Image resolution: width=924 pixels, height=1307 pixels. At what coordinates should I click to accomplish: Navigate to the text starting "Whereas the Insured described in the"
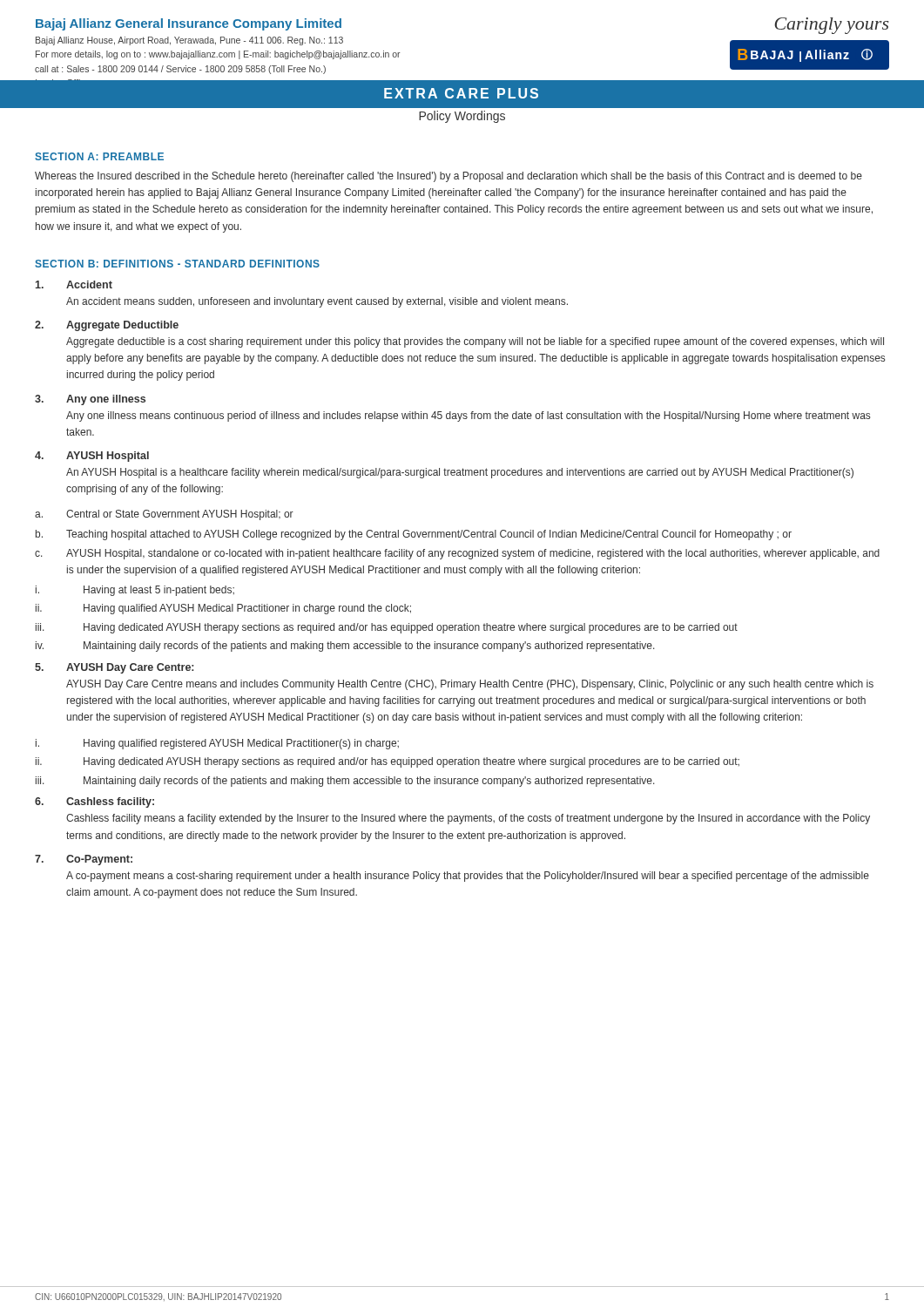pos(454,201)
